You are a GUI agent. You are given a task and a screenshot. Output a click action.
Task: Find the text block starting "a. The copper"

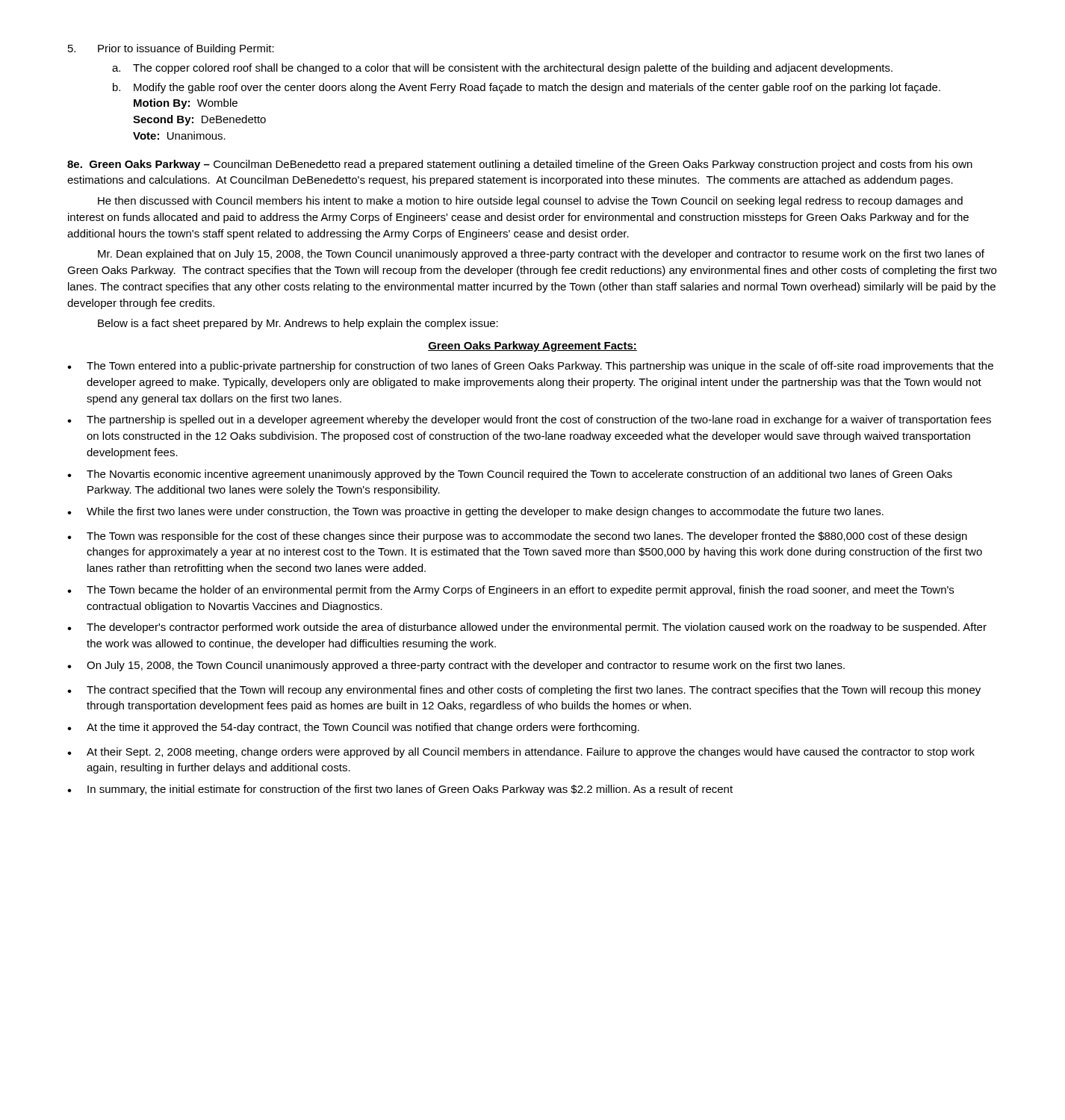503,68
